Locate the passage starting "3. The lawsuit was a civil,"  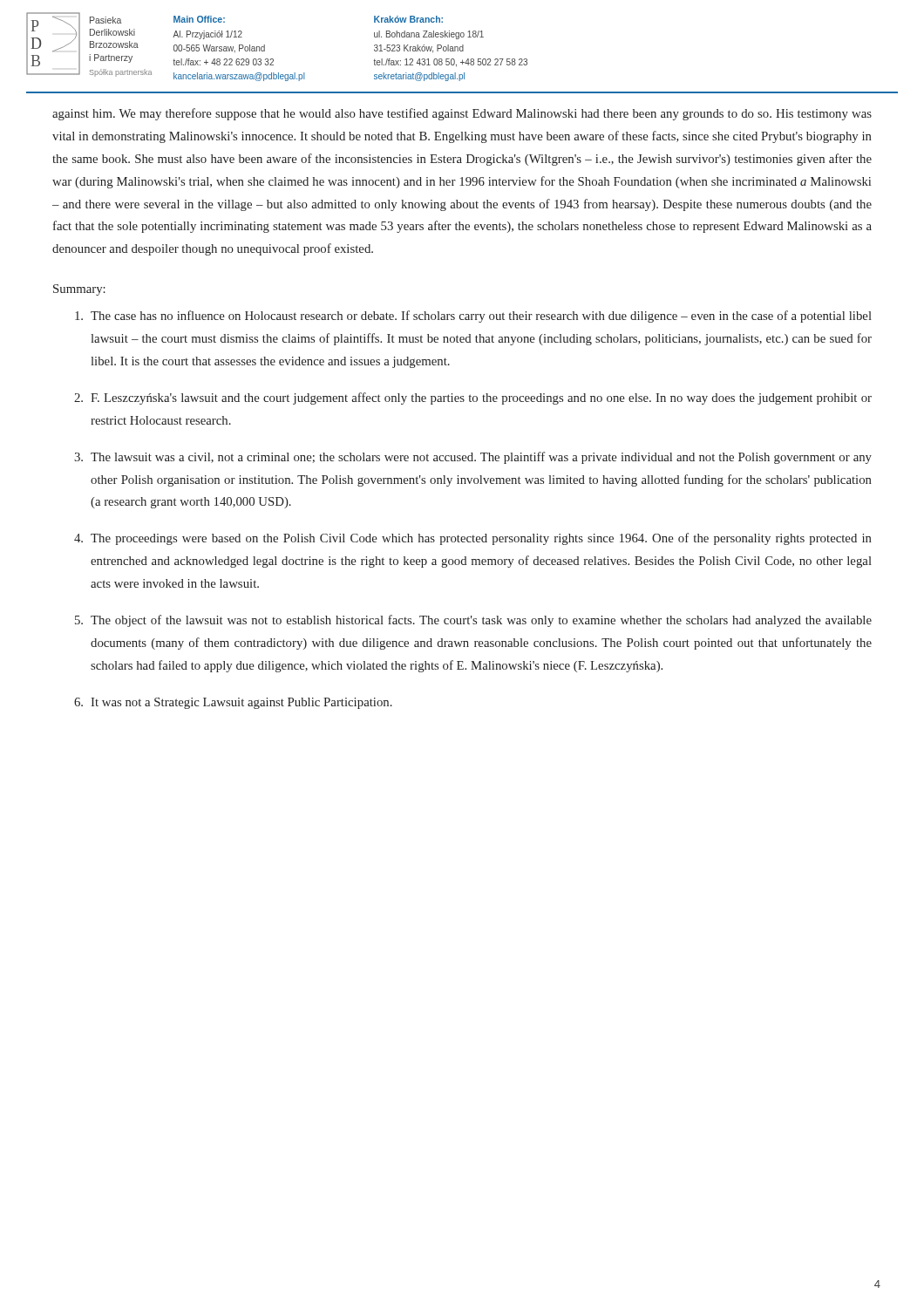tap(462, 480)
